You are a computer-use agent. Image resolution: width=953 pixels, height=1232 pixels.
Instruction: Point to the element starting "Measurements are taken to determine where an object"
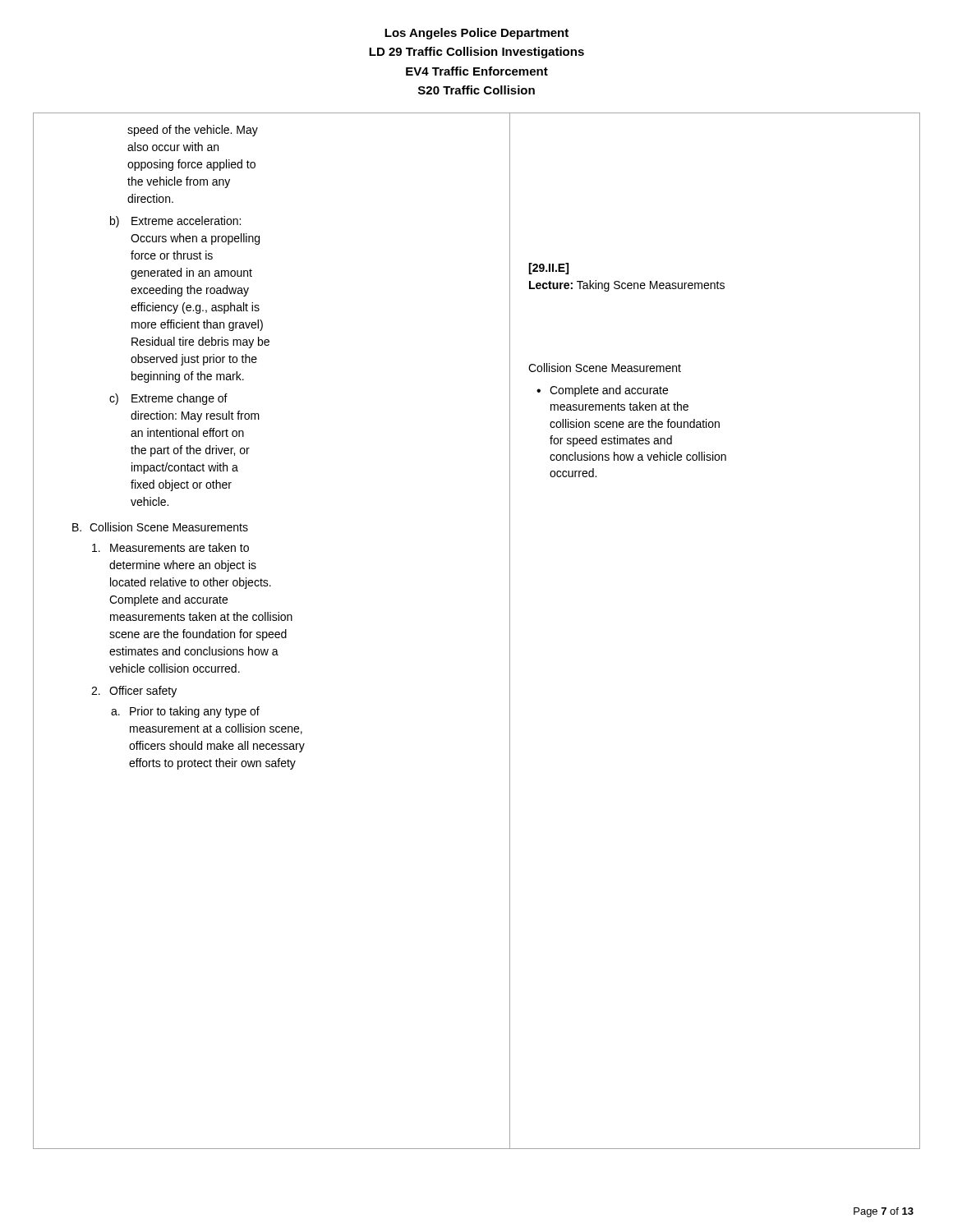click(293, 609)
